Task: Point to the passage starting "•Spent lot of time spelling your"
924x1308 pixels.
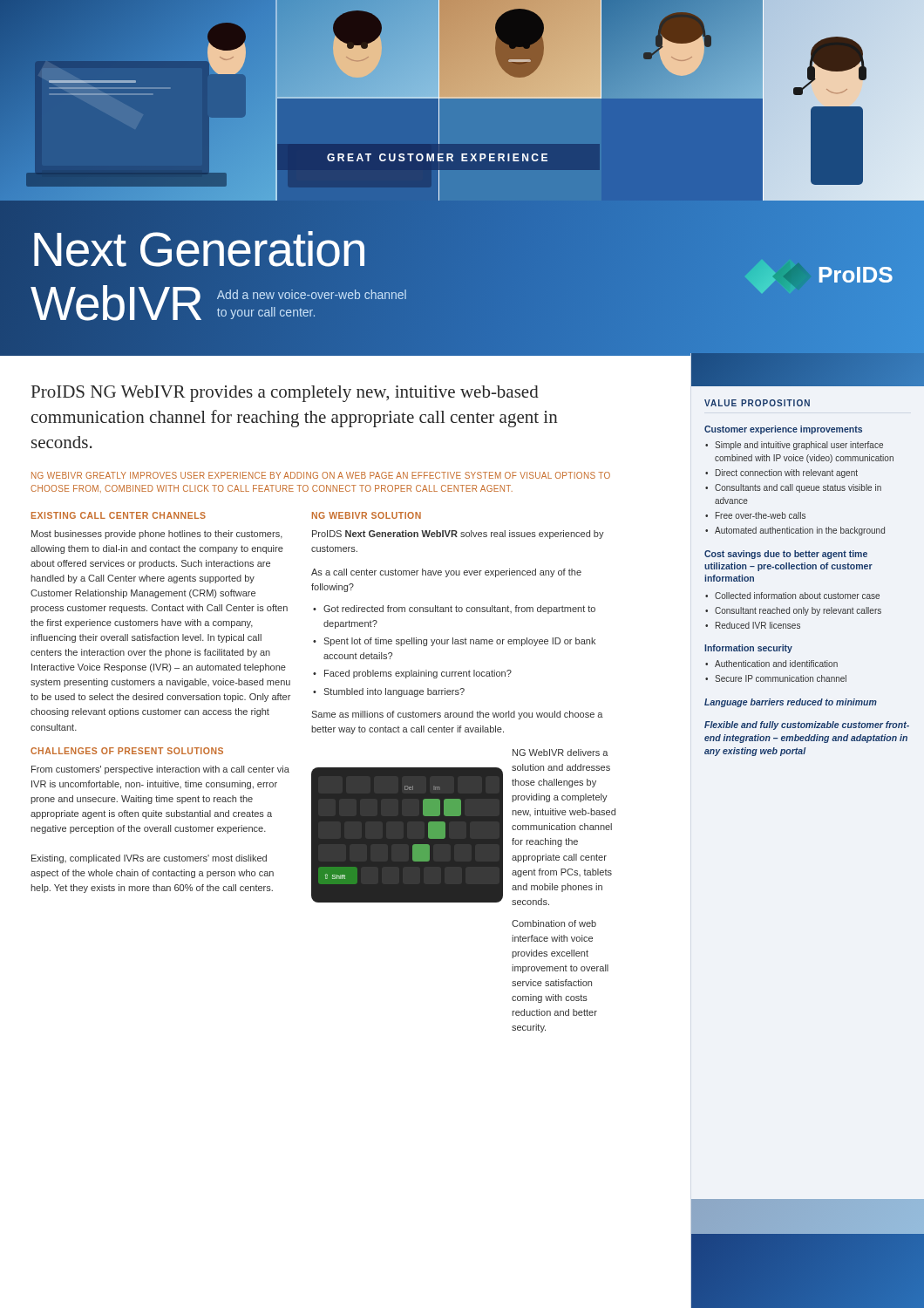Action: click(454, 647)
